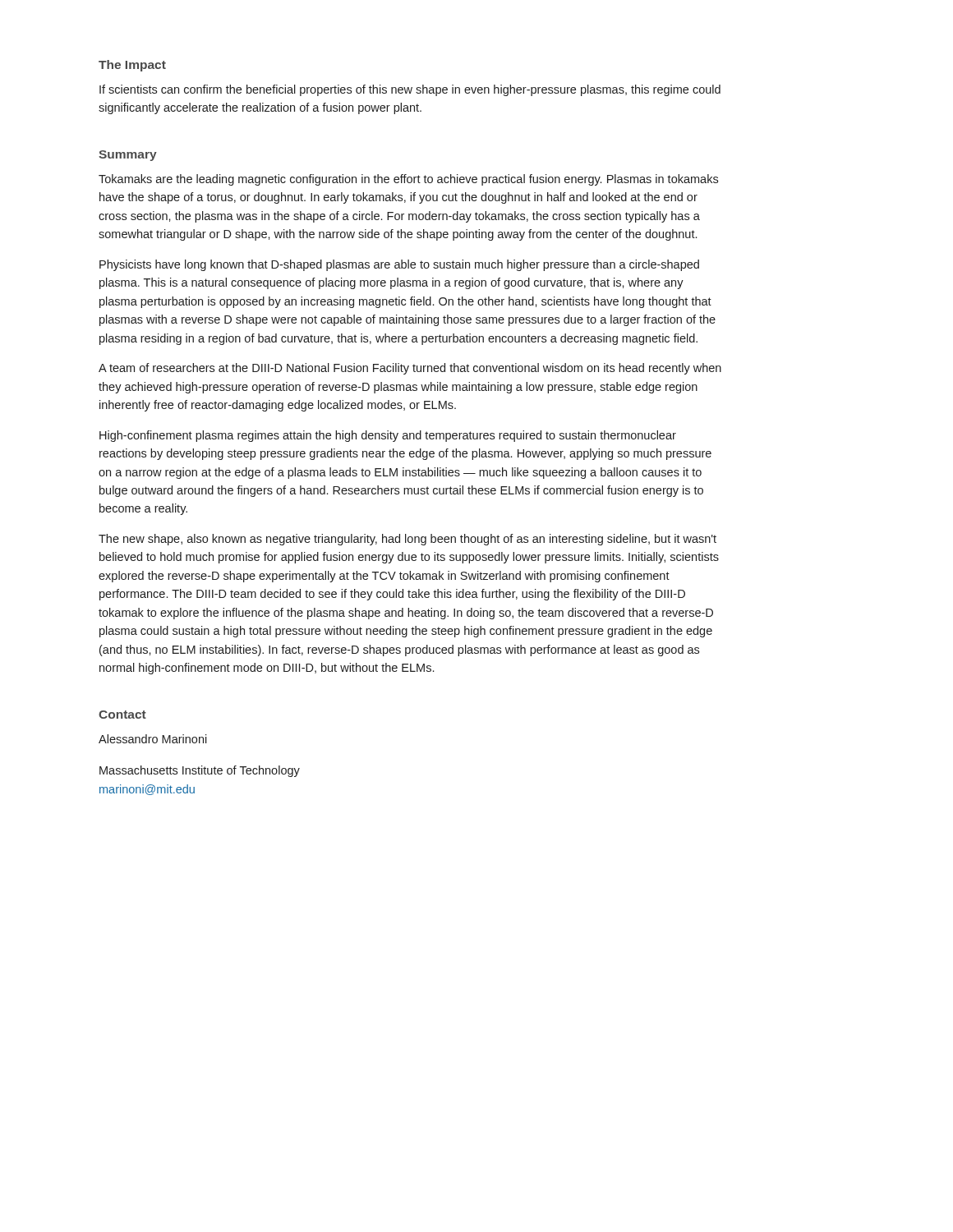Click the passage that begins "A team of researchers at the"
Screen dimensions: 1232x953
pyautogui.click(x=411, y=387)
